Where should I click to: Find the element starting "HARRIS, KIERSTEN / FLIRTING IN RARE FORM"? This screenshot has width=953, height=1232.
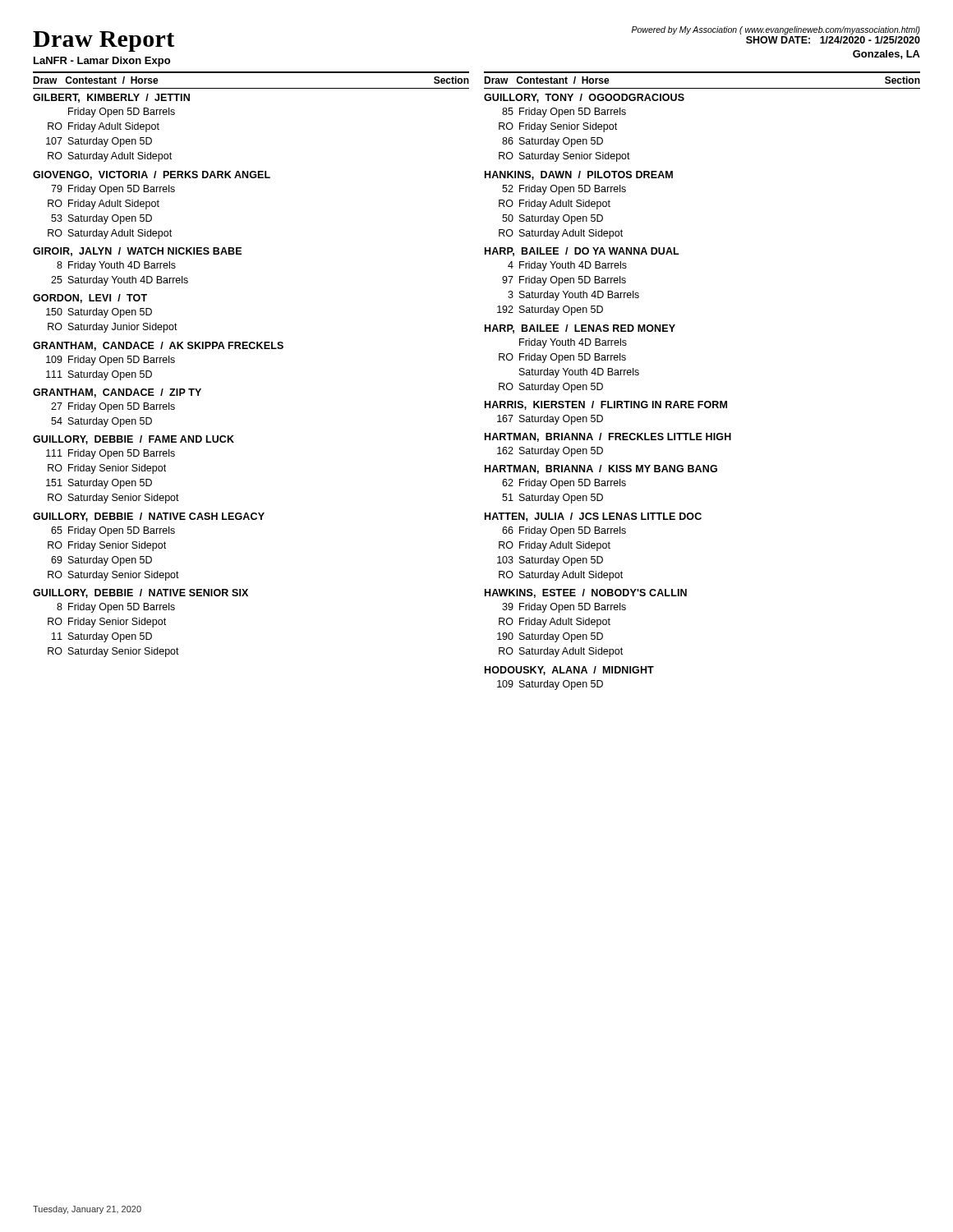702,413
